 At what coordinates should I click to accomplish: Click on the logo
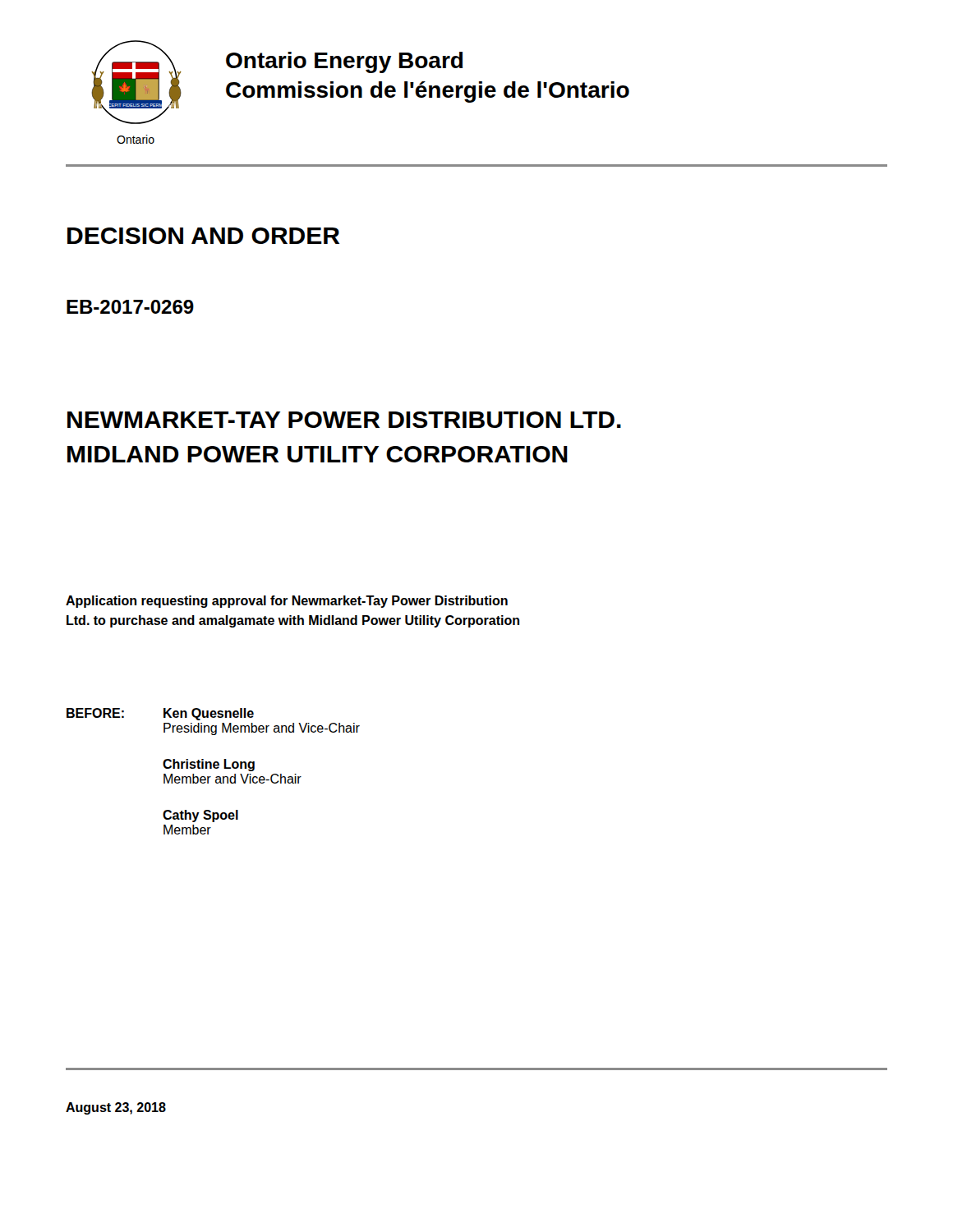pos(136,93)
